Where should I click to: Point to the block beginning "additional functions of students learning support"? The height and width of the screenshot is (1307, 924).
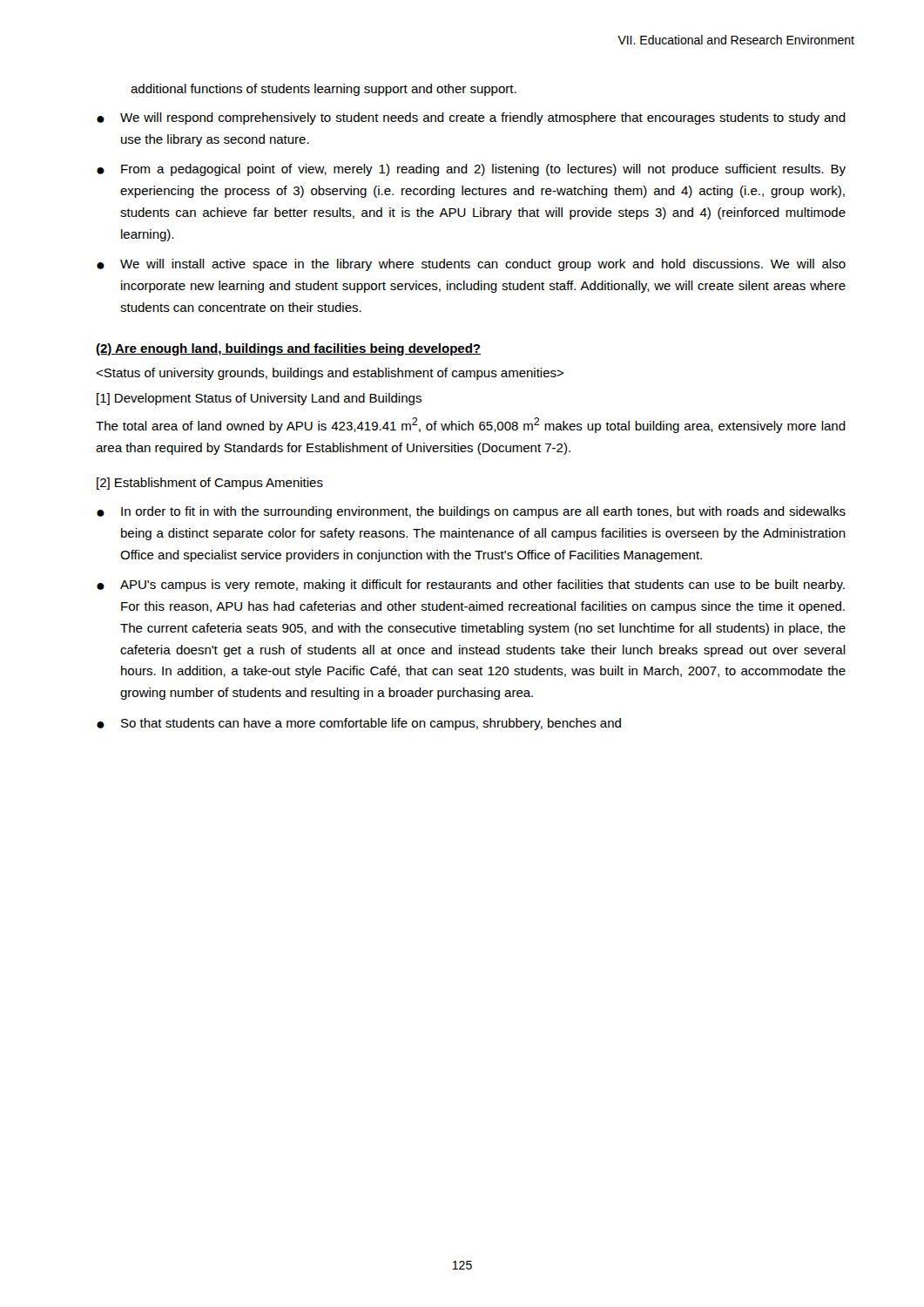click(324, 88)
